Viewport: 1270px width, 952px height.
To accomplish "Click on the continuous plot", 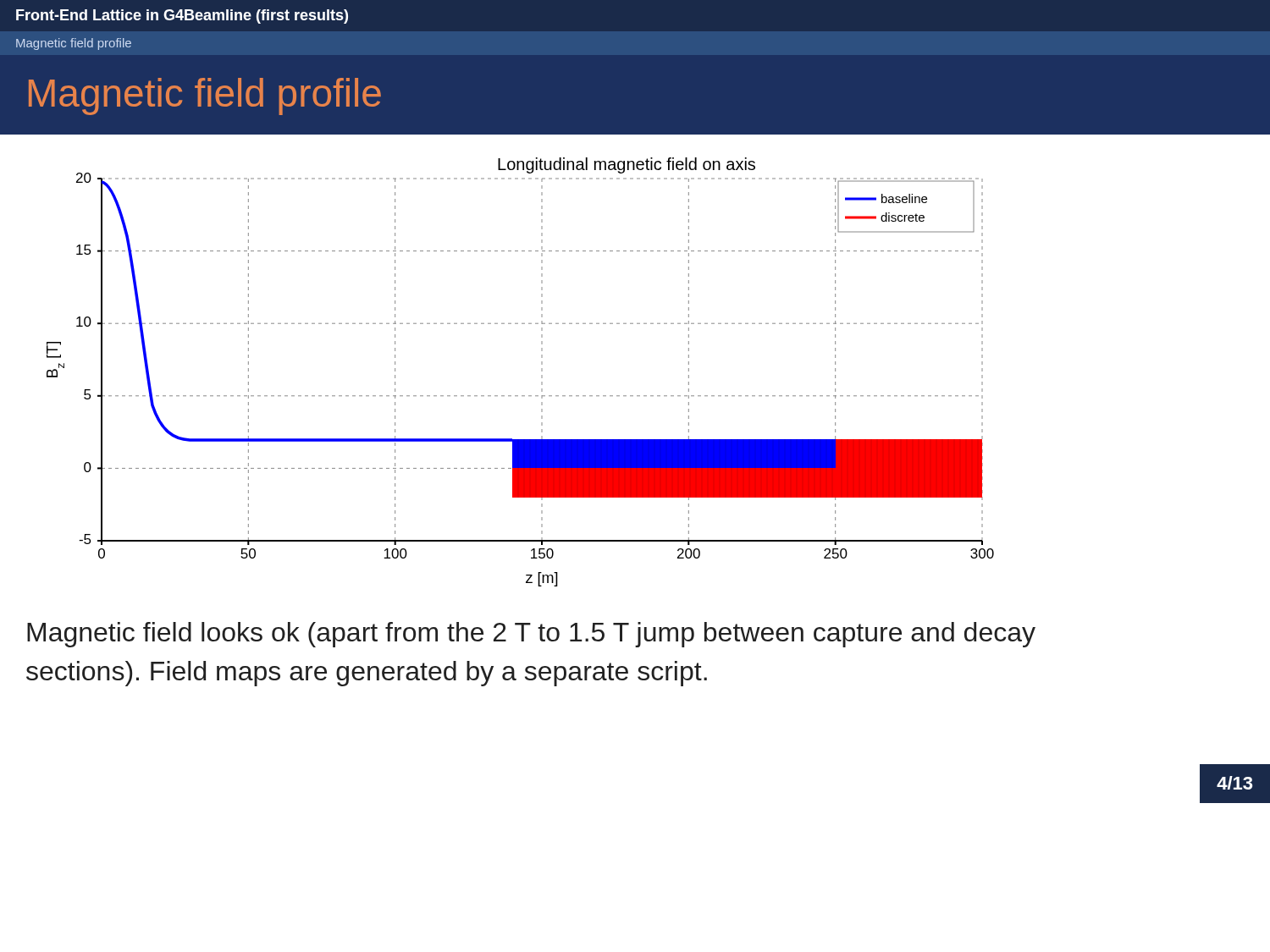I will tap(626, 376).
